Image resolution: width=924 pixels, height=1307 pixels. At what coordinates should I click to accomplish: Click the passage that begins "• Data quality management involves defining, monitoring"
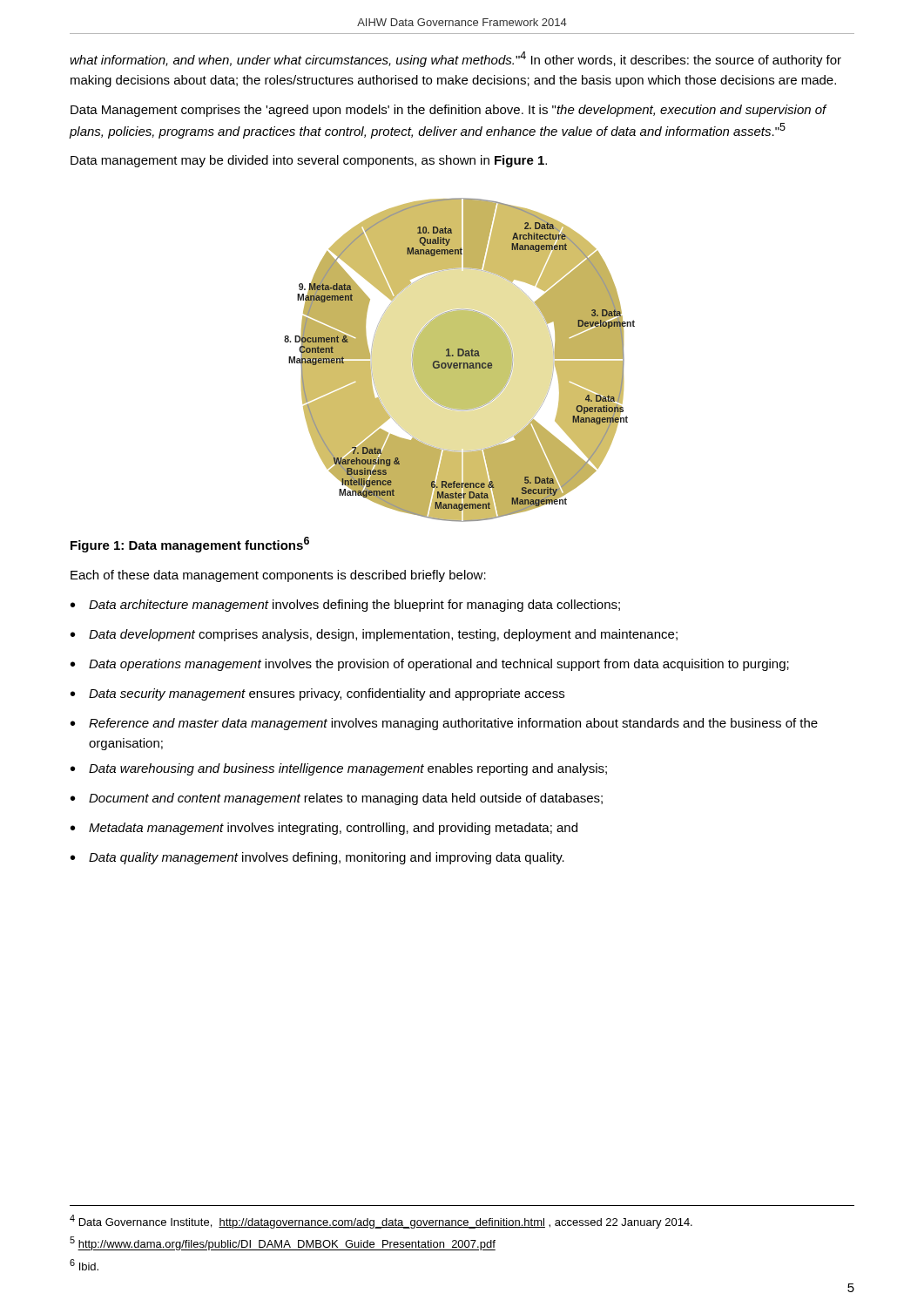coord(462,859)
